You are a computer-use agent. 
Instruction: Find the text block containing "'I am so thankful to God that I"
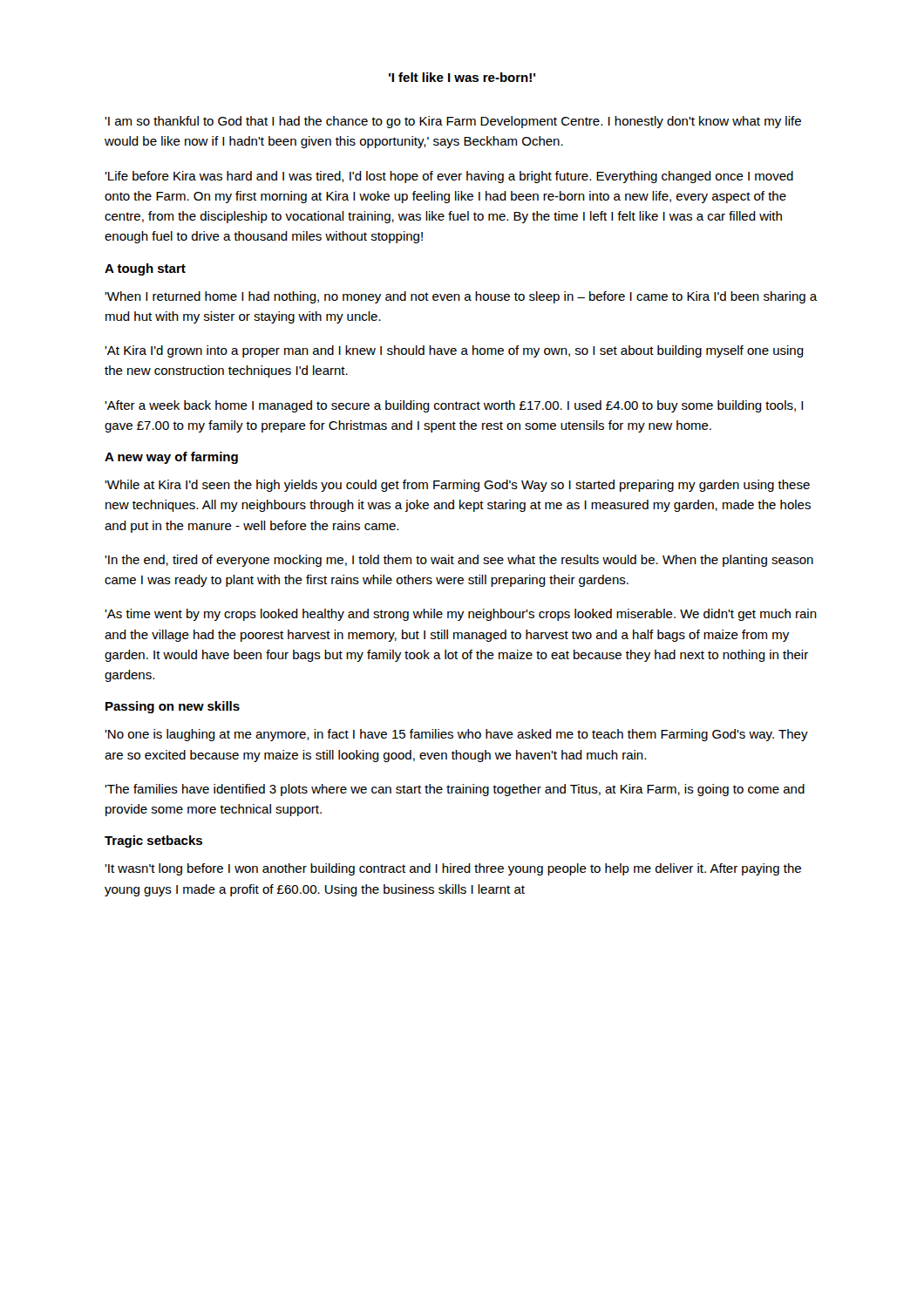453,131
